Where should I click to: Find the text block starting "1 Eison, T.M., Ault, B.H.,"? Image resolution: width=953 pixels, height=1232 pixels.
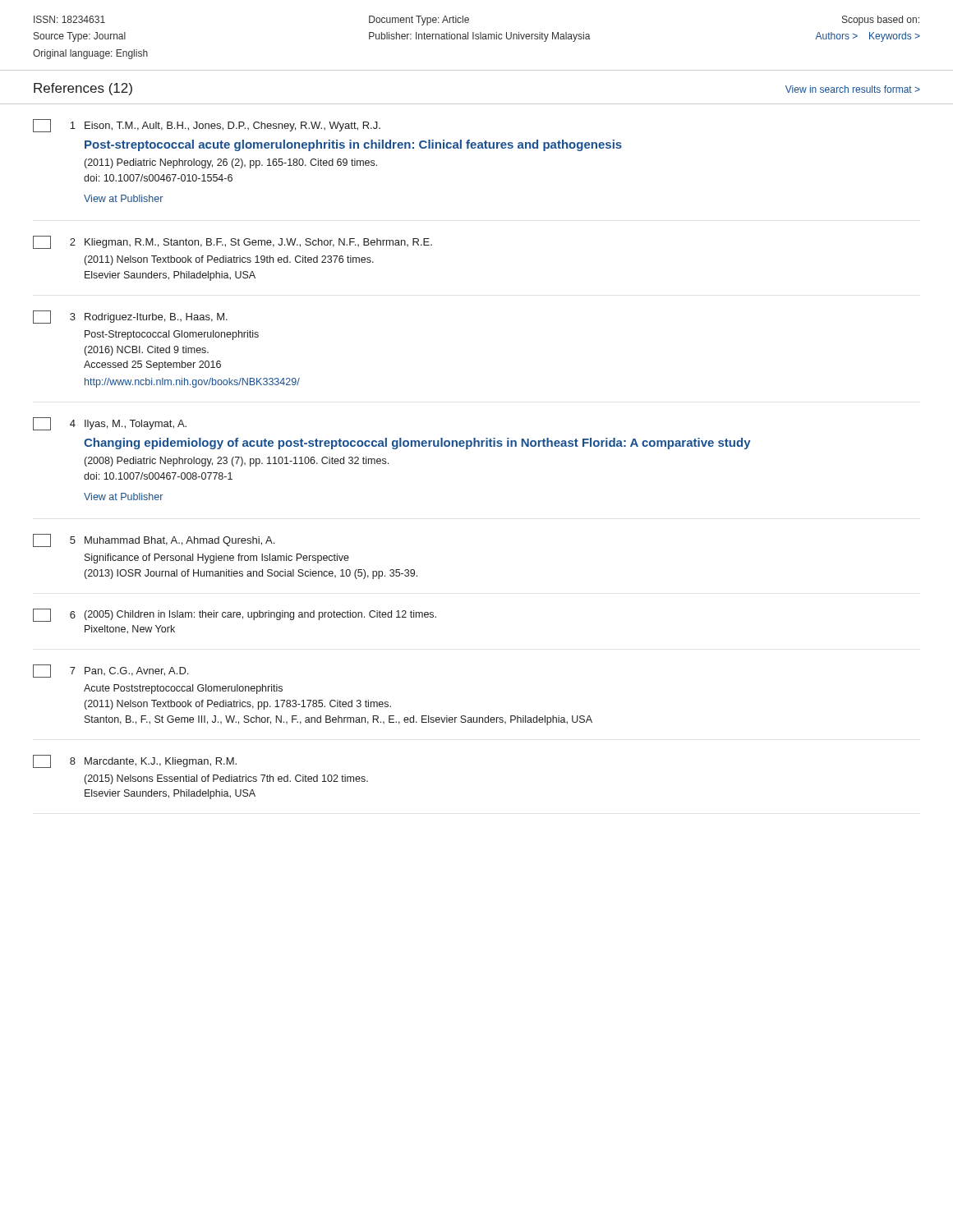[x=207, y=126]
